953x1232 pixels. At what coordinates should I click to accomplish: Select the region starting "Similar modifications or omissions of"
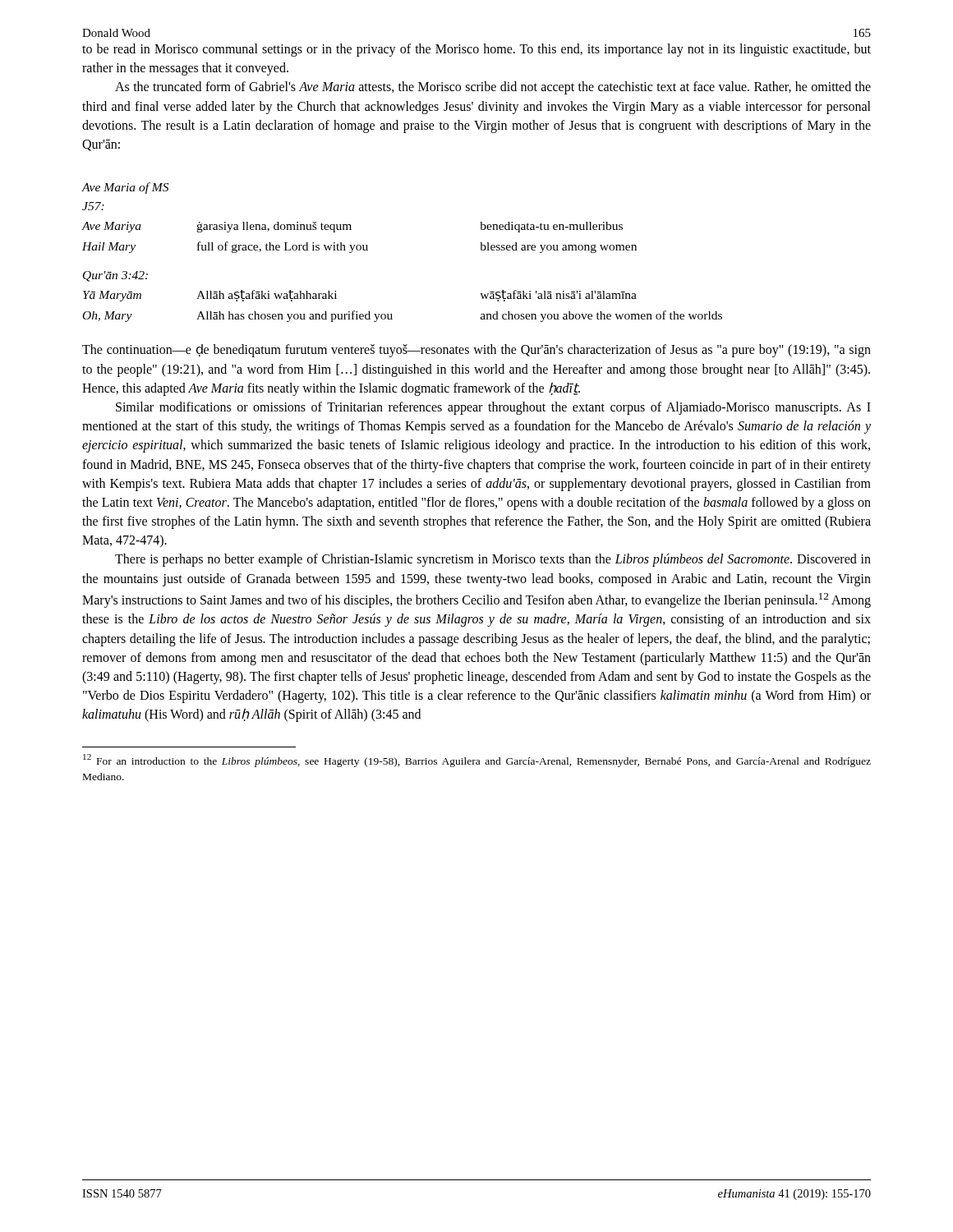476,474
